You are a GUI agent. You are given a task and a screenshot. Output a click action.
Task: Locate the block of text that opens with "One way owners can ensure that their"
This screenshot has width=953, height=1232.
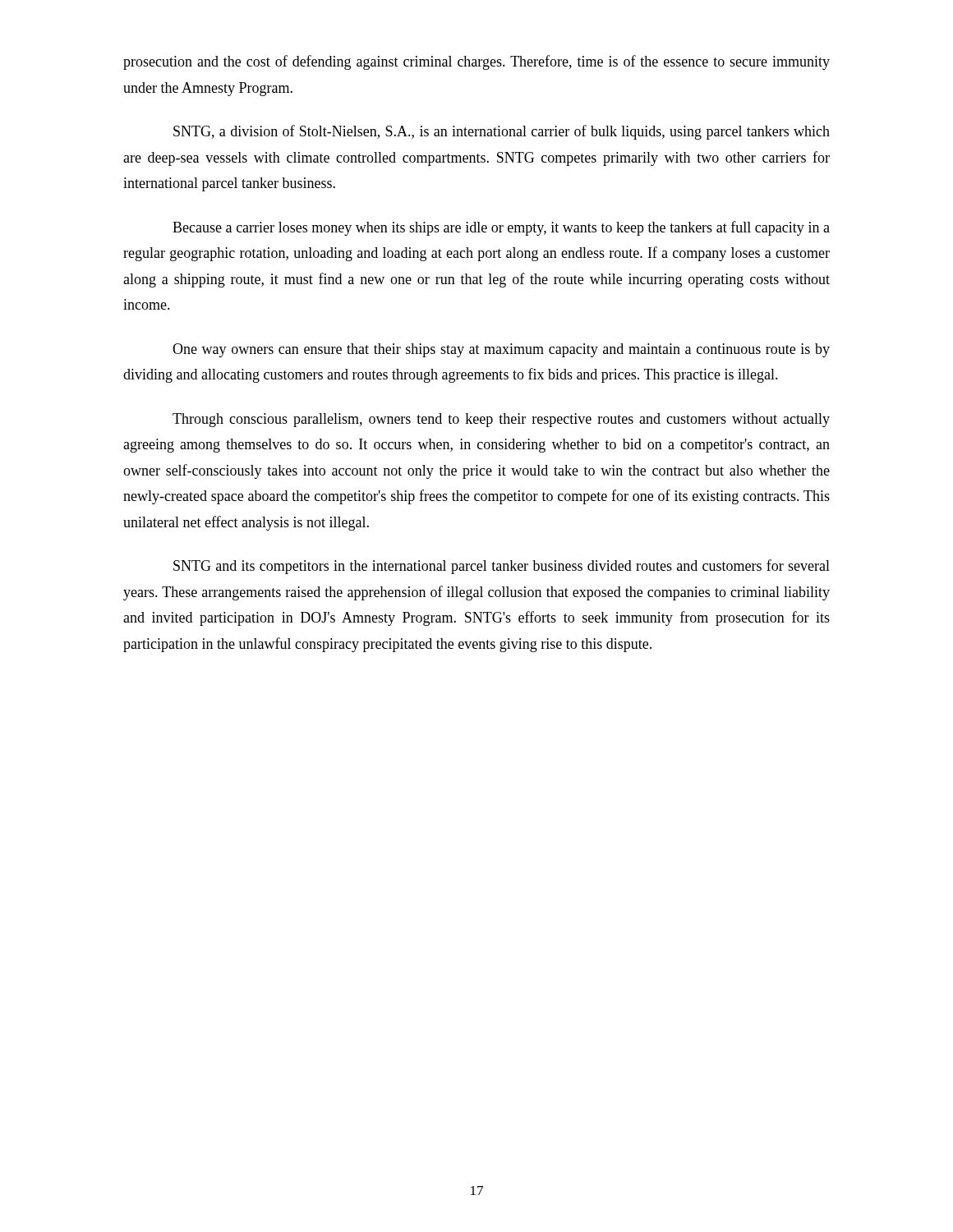click(x=476, y=362)
